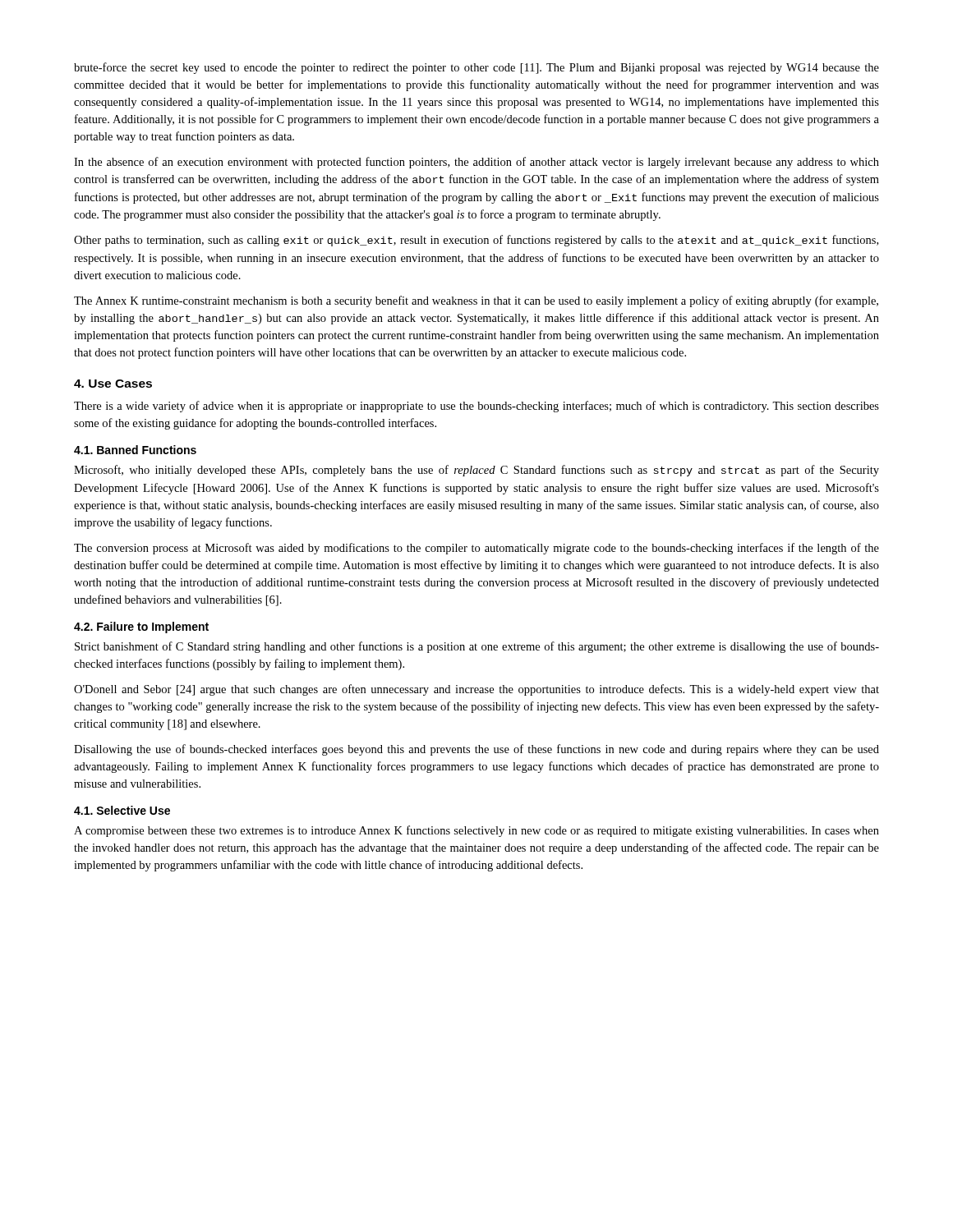This screenshot has height=1232, width=953.
Task: Locate the section header containing "4.2. Failure to Implement"
Action: click(x=141, y=627)
